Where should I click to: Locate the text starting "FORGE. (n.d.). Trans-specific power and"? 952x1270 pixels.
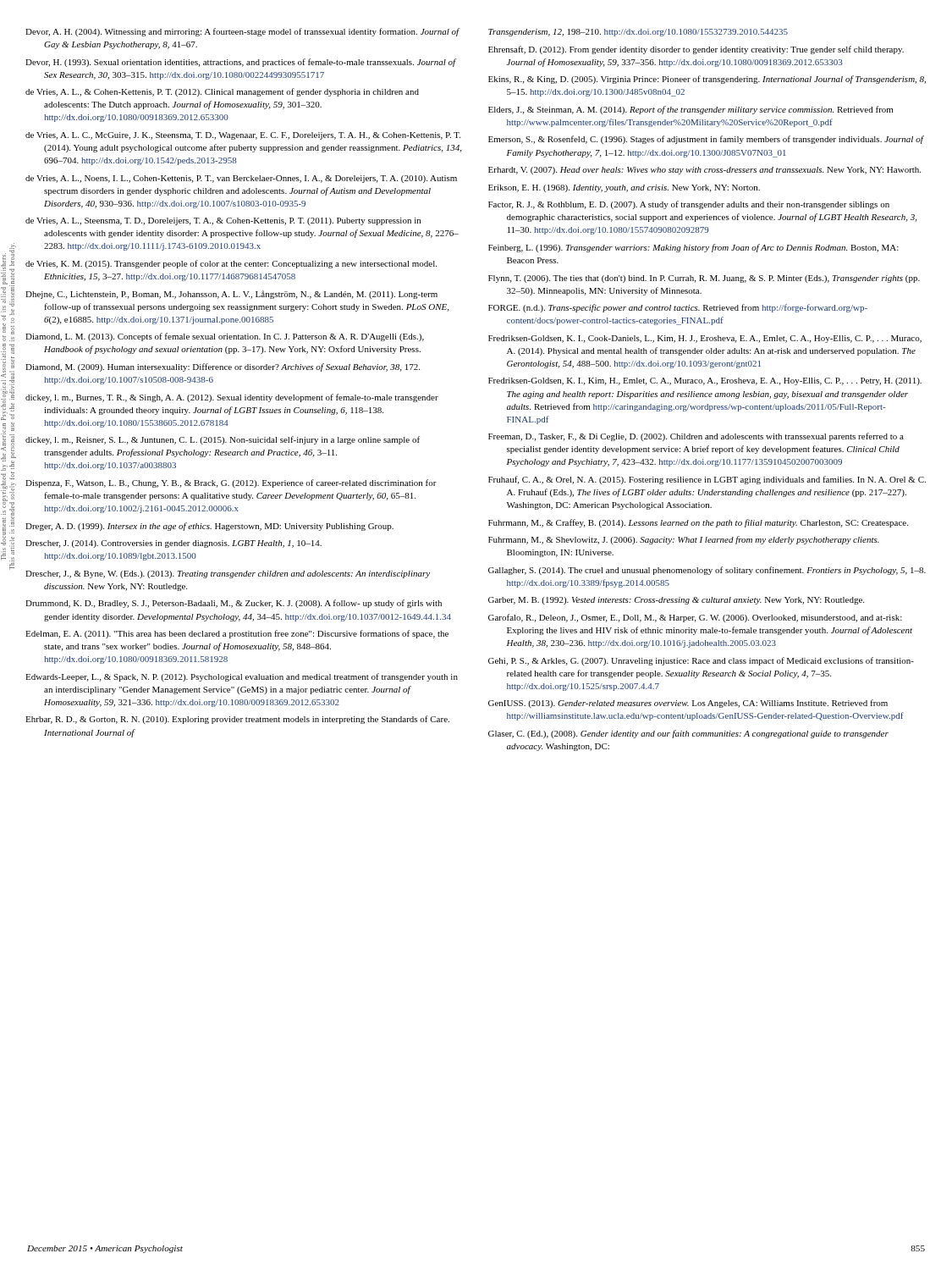pyautogui.click(x=678, y=314)
